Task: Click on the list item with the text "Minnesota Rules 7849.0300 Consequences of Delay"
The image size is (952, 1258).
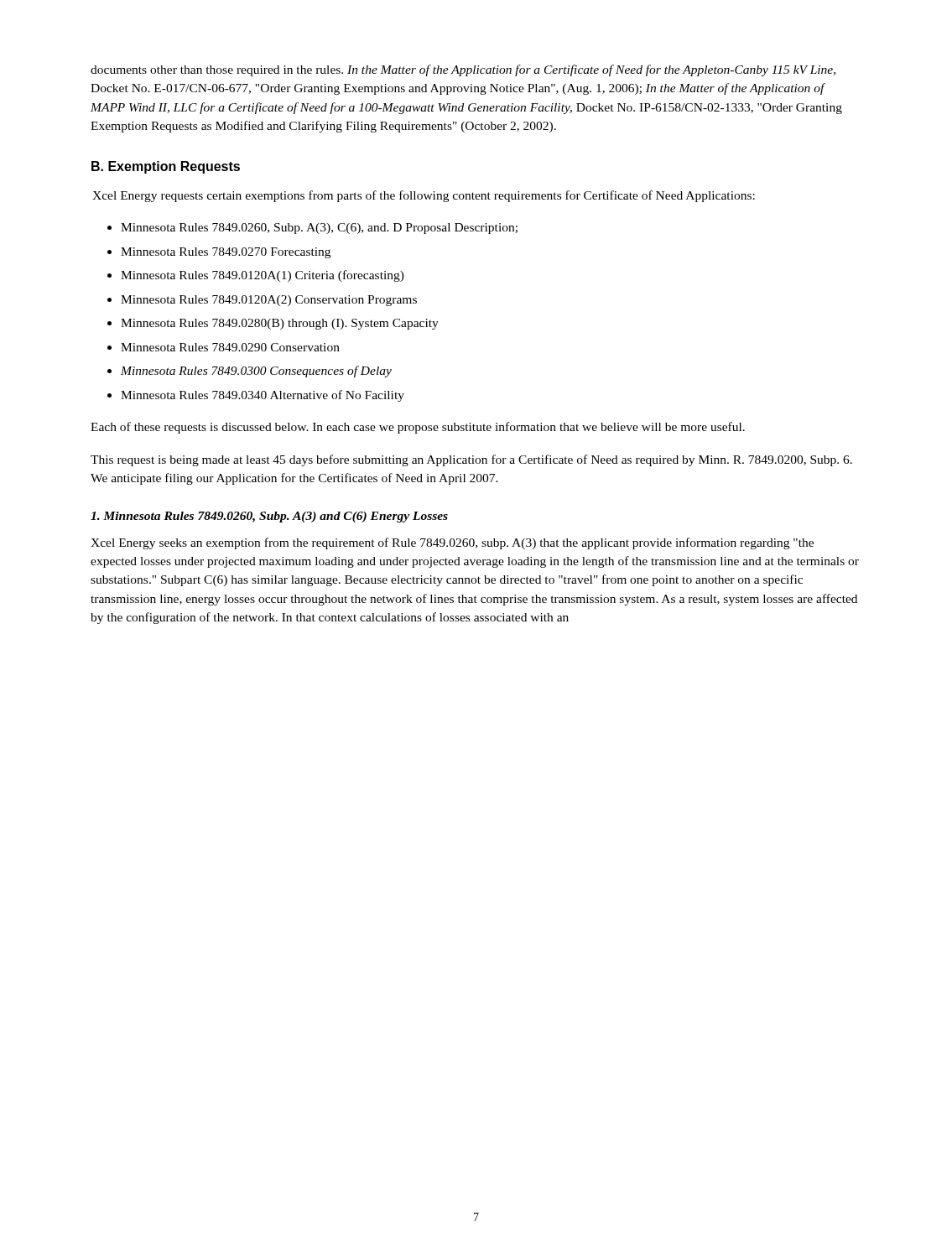Action: pos(250,372)
